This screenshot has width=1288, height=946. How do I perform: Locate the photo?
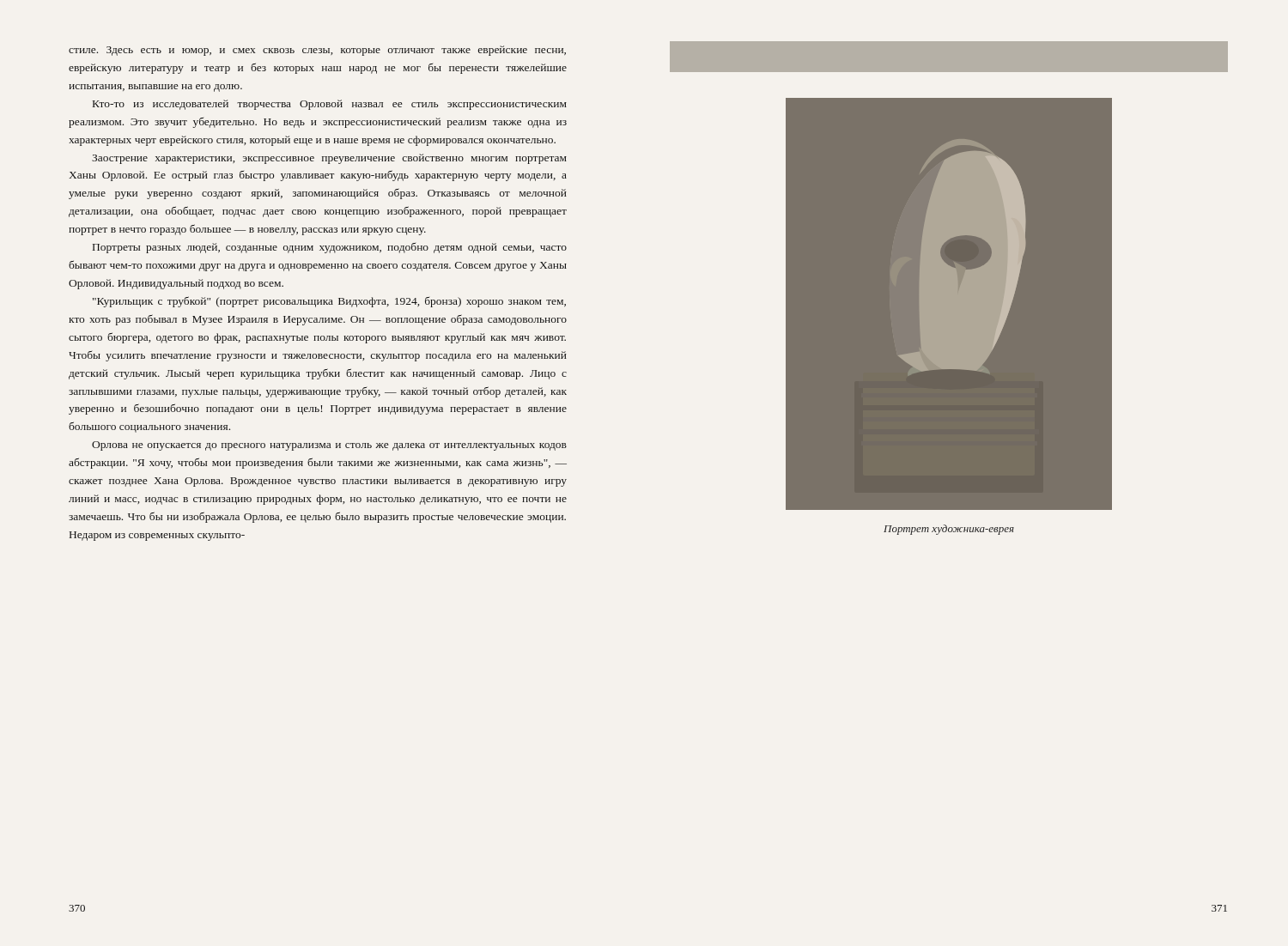coord(949,317)
